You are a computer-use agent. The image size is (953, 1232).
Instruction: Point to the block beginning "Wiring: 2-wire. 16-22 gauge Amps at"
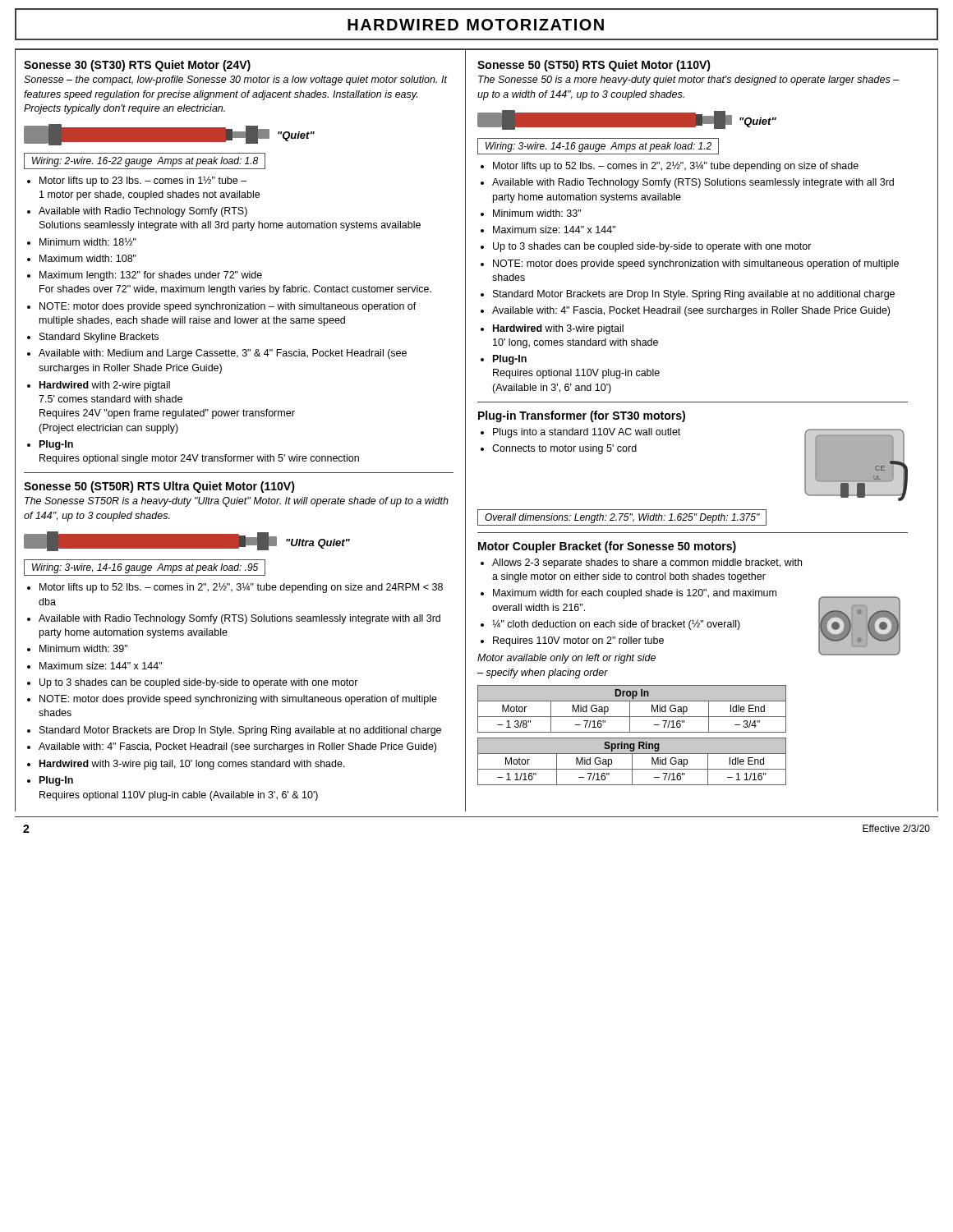tap(145, 161)
